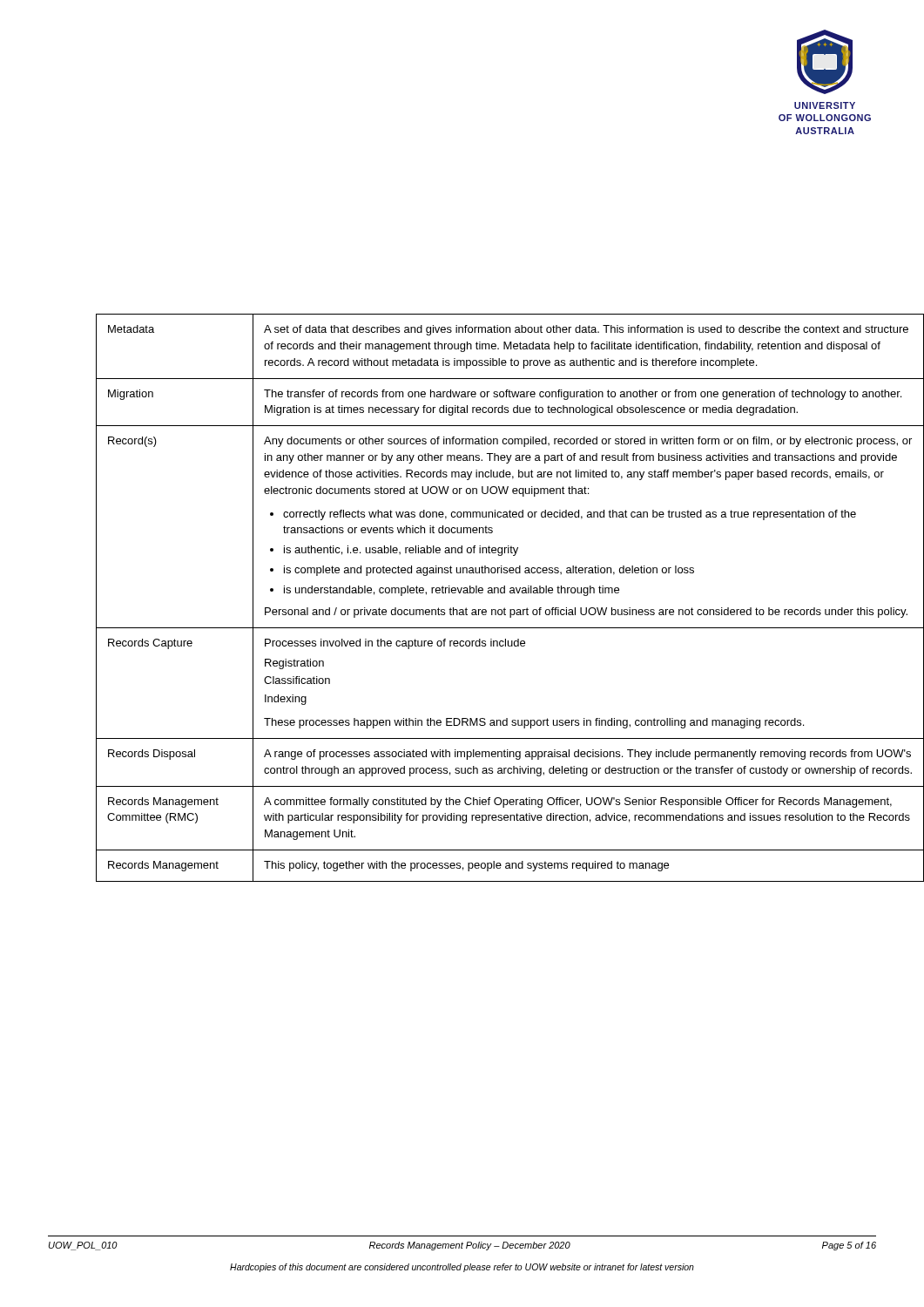The image size is (924, 1307).
Task: Navigate to the passage starting "is understandable, complete, retrievable and available through time"
Action: tap(451, 589)
